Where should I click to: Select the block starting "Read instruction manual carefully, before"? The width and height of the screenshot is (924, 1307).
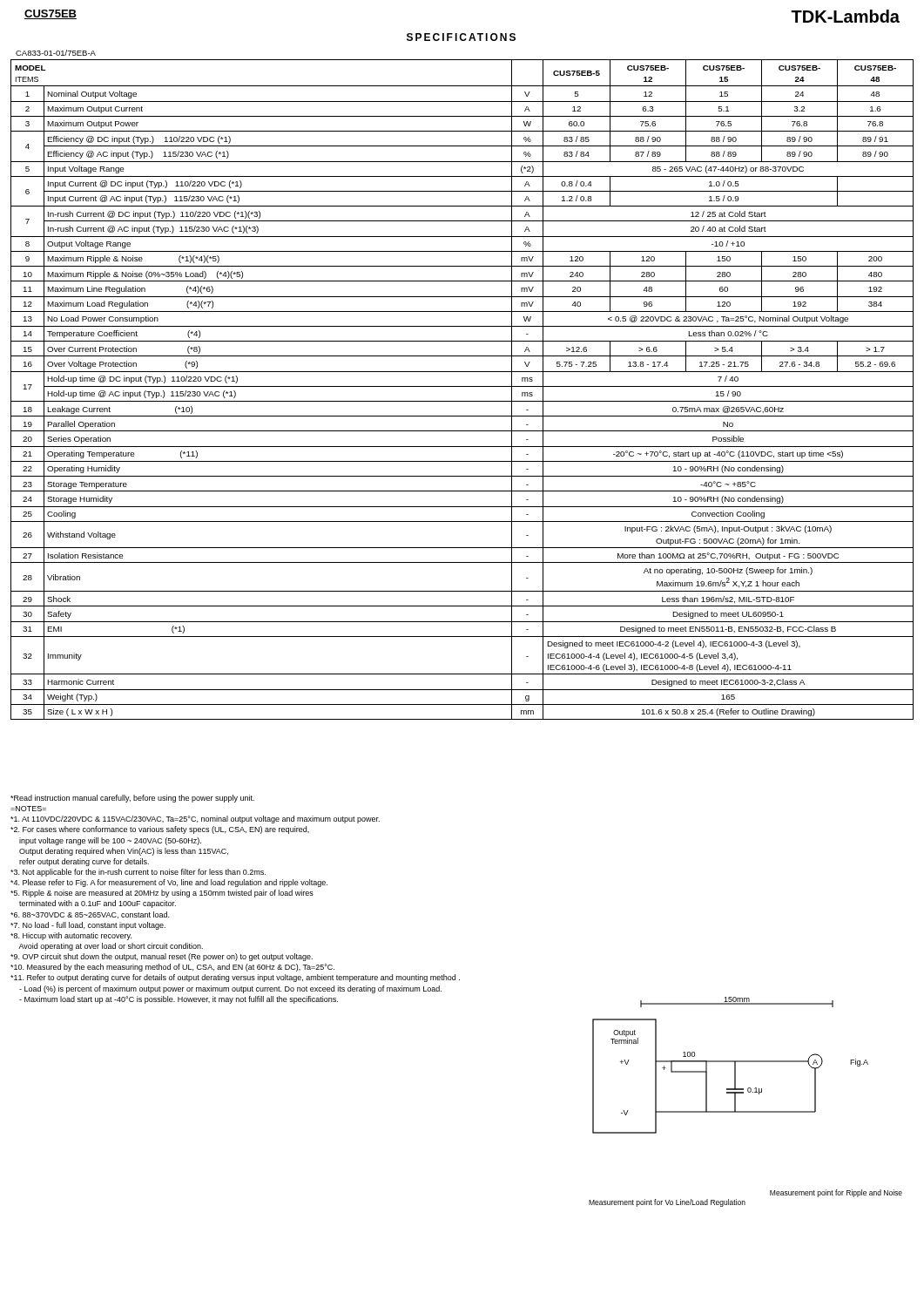click(133, 803)
